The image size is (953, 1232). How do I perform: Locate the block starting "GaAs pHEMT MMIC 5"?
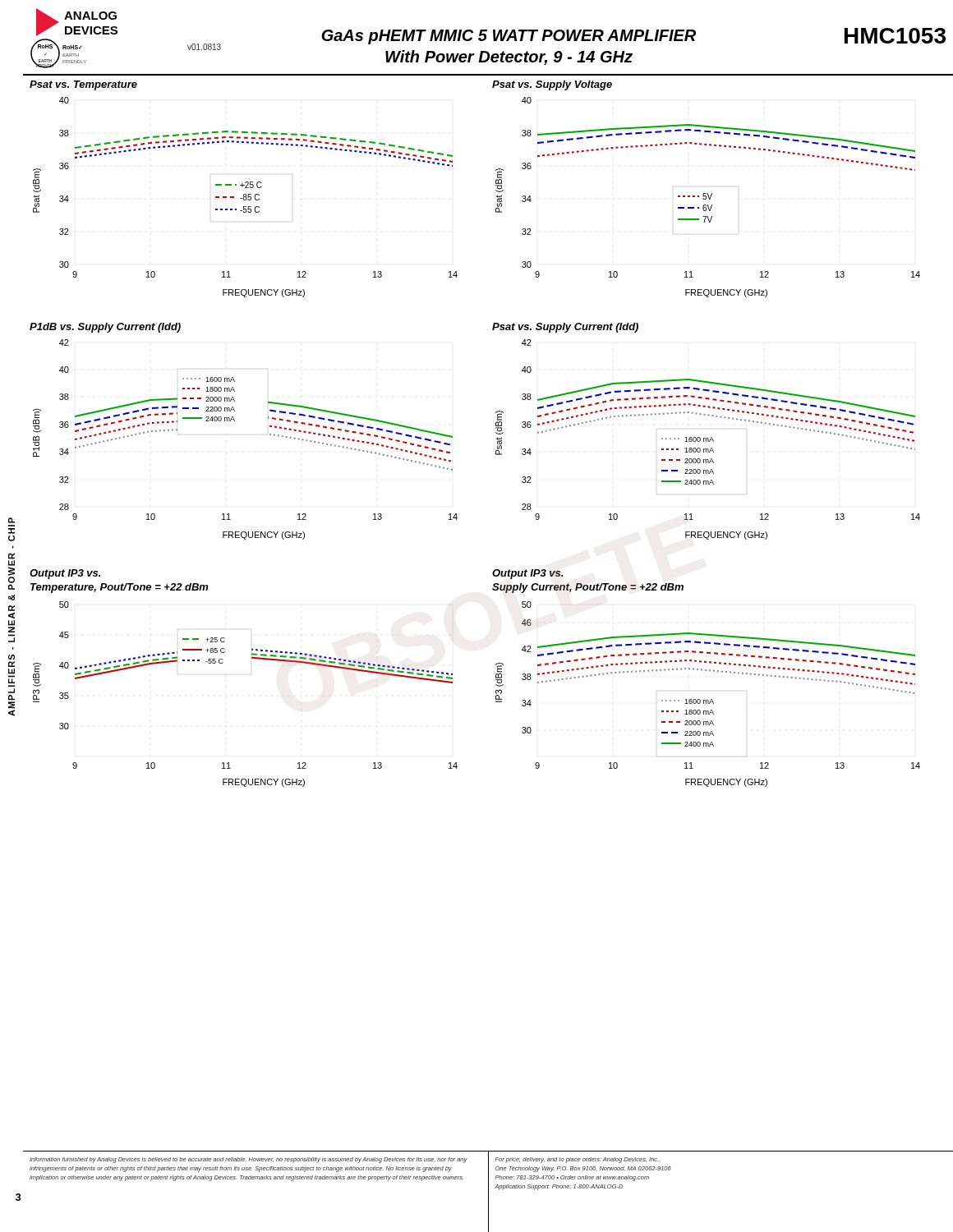tap(509, 46)
